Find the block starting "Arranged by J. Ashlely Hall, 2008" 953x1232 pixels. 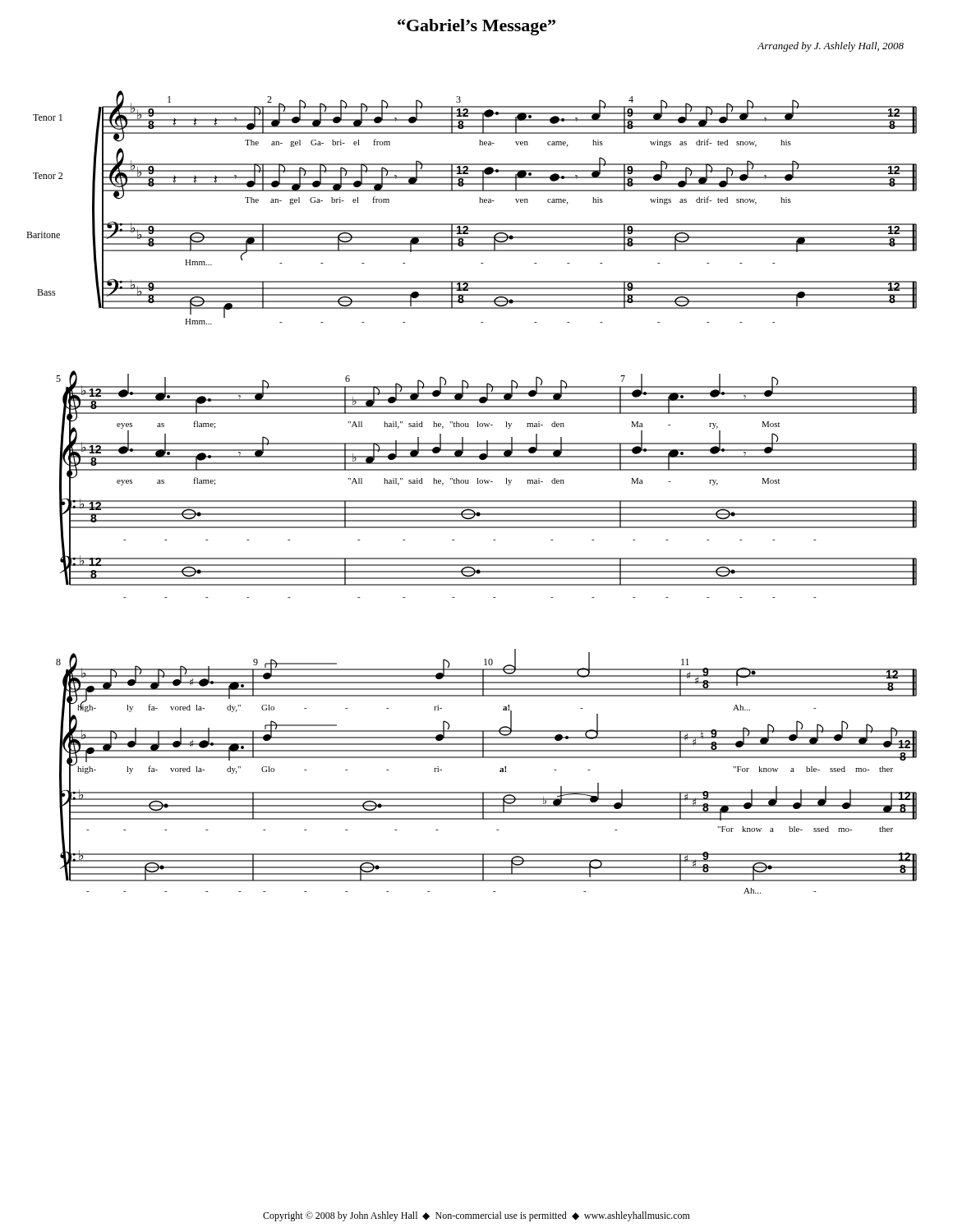tap(831, 46)
